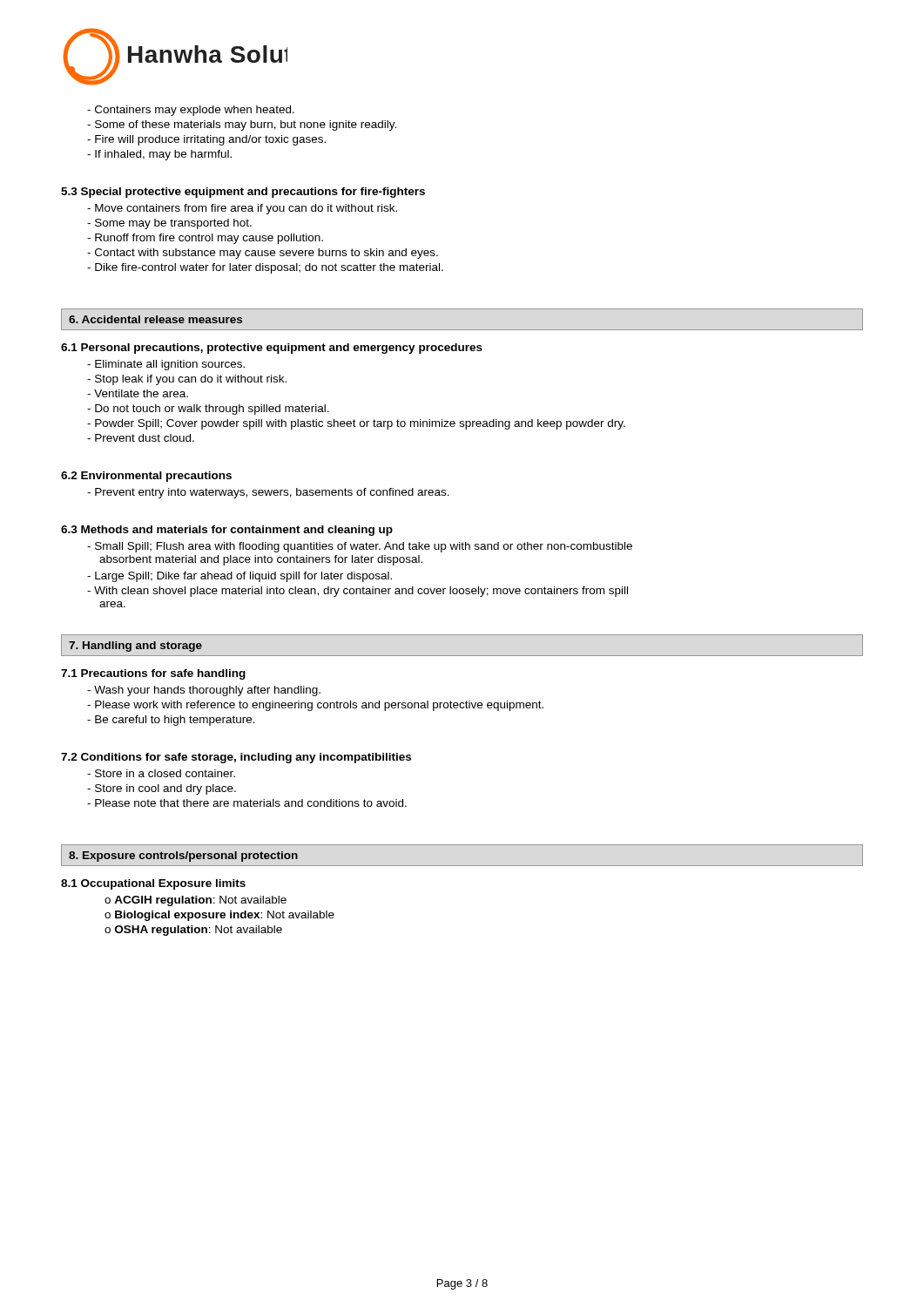Click on the text block starting "Small Spill; Flush area"
This screenshot has height=1307, width=924.
coord(360,552)
